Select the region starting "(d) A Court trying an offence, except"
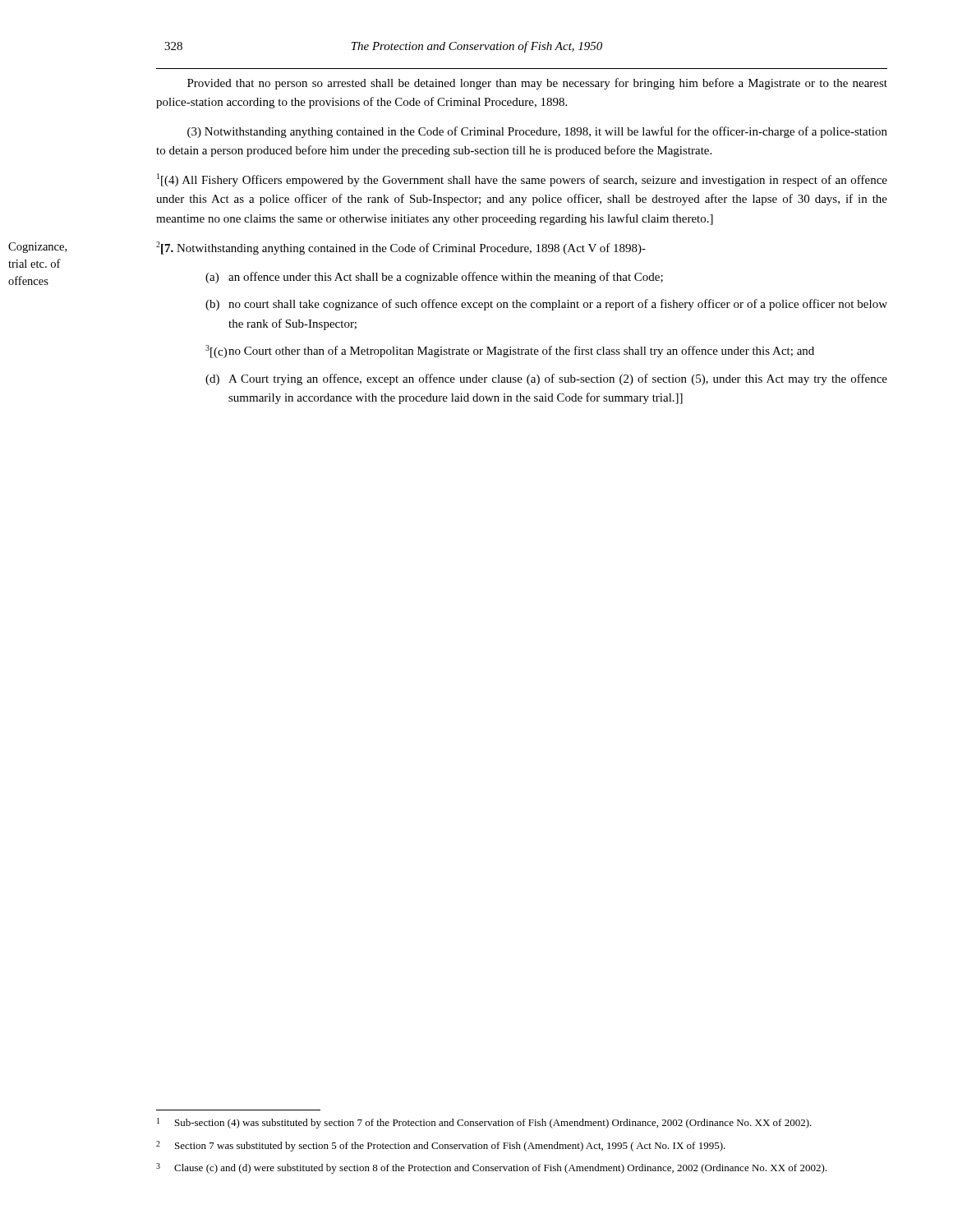 coord(522,389)
